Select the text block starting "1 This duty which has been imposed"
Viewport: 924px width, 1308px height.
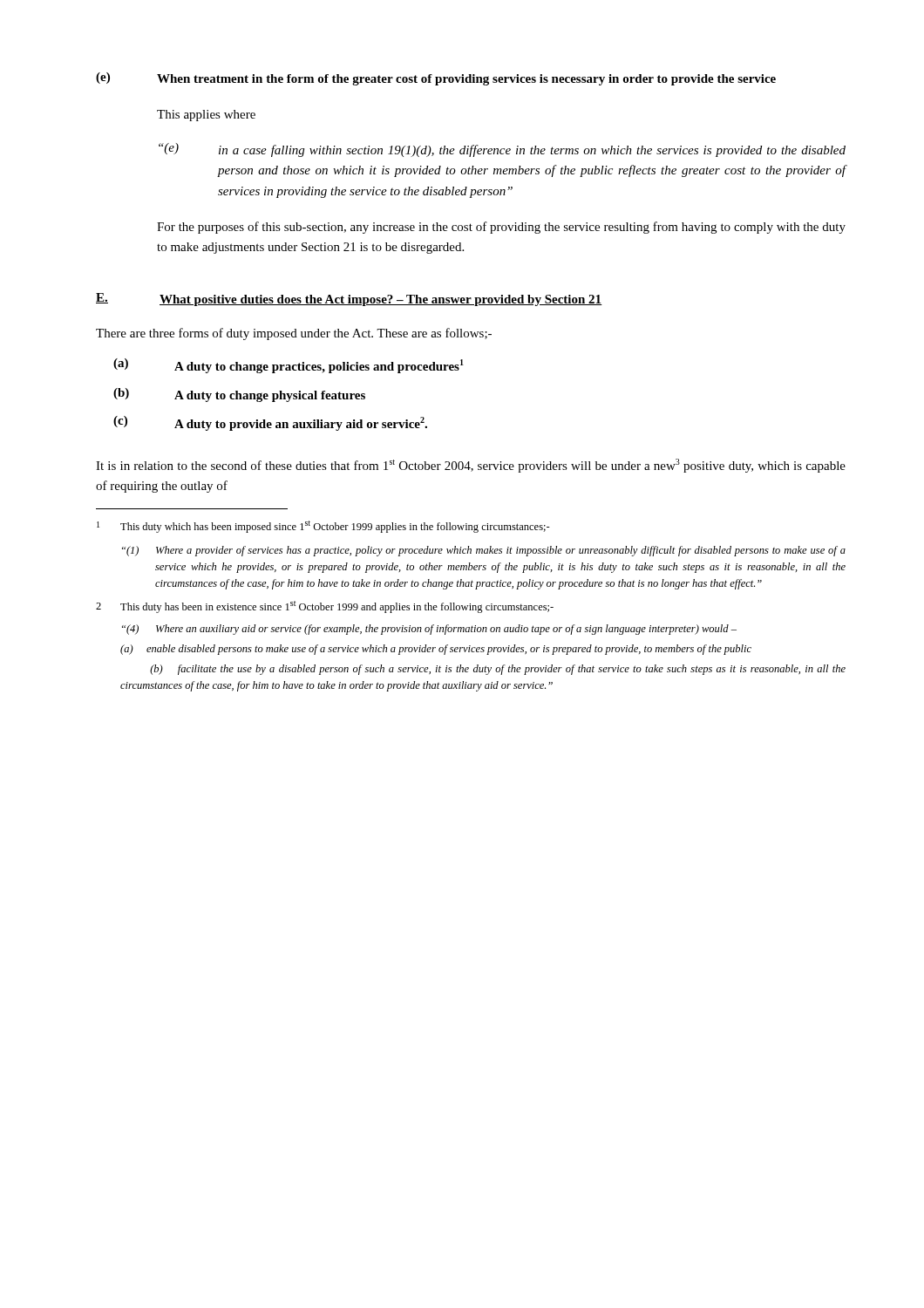point(471,605)
